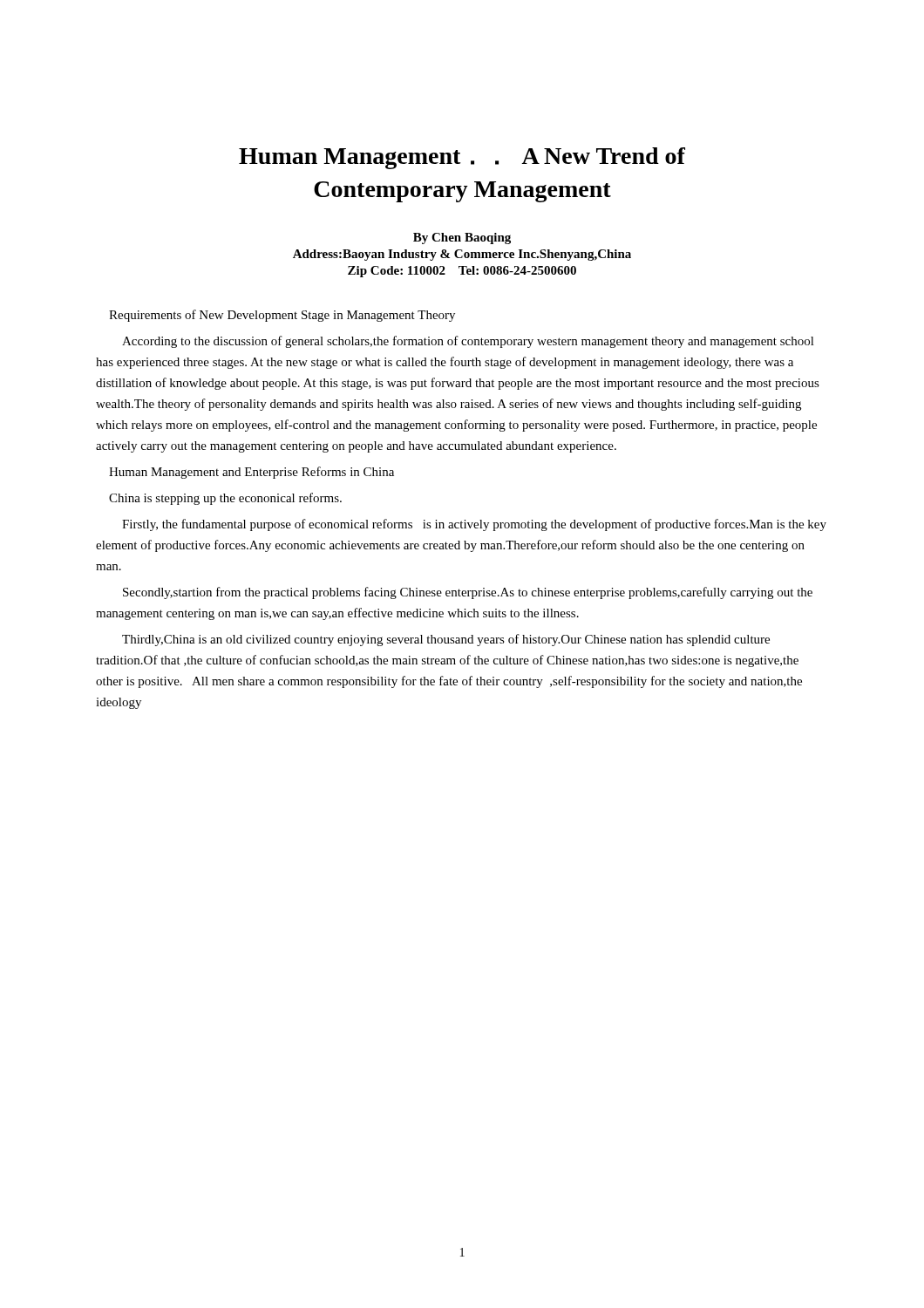The image size is (924, 1308).
Task: Locate the text block that reads "Human Management and"
Action: 251,473
